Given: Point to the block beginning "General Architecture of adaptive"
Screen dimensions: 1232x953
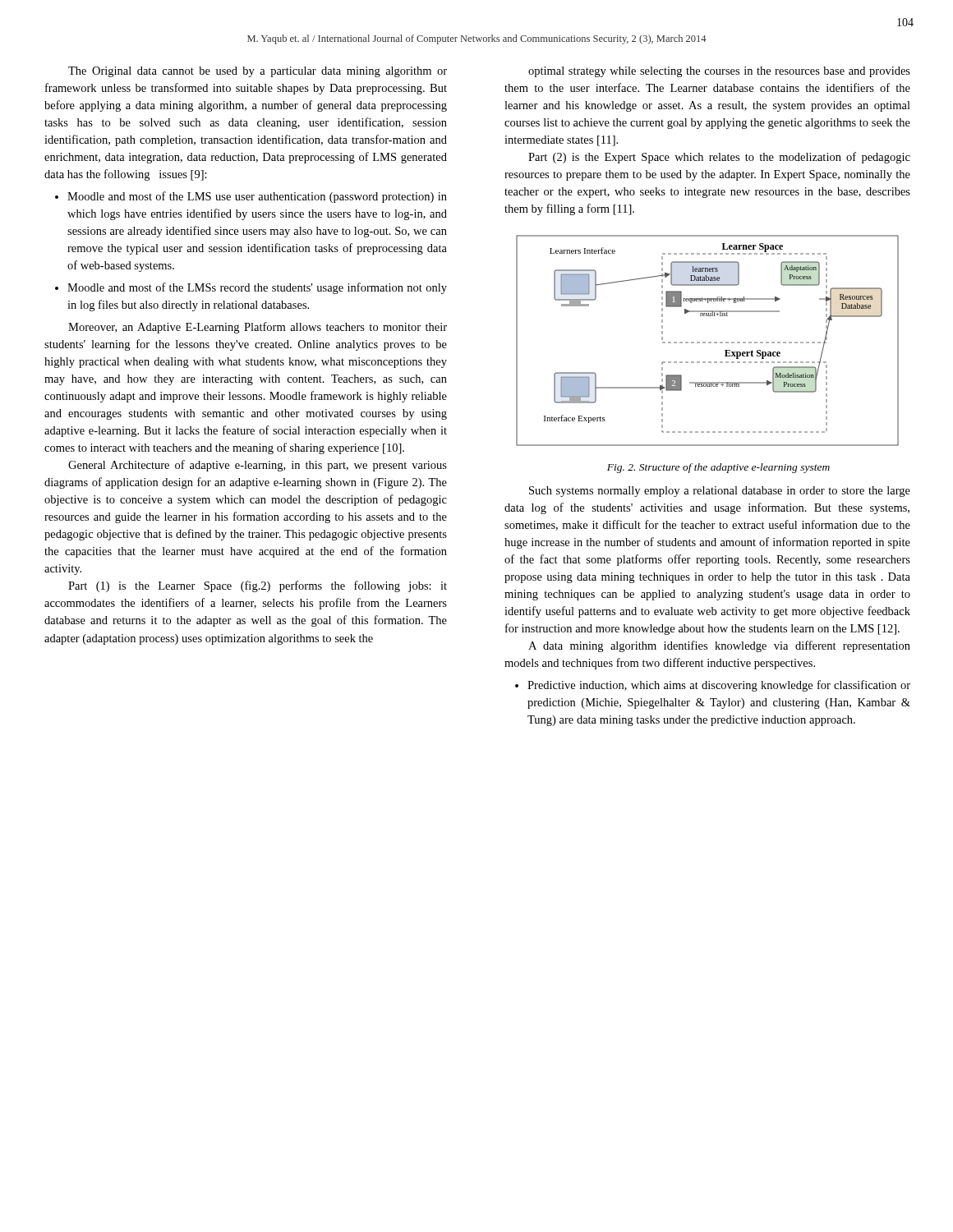Looking at the screenshot, I should coord(246,517).
